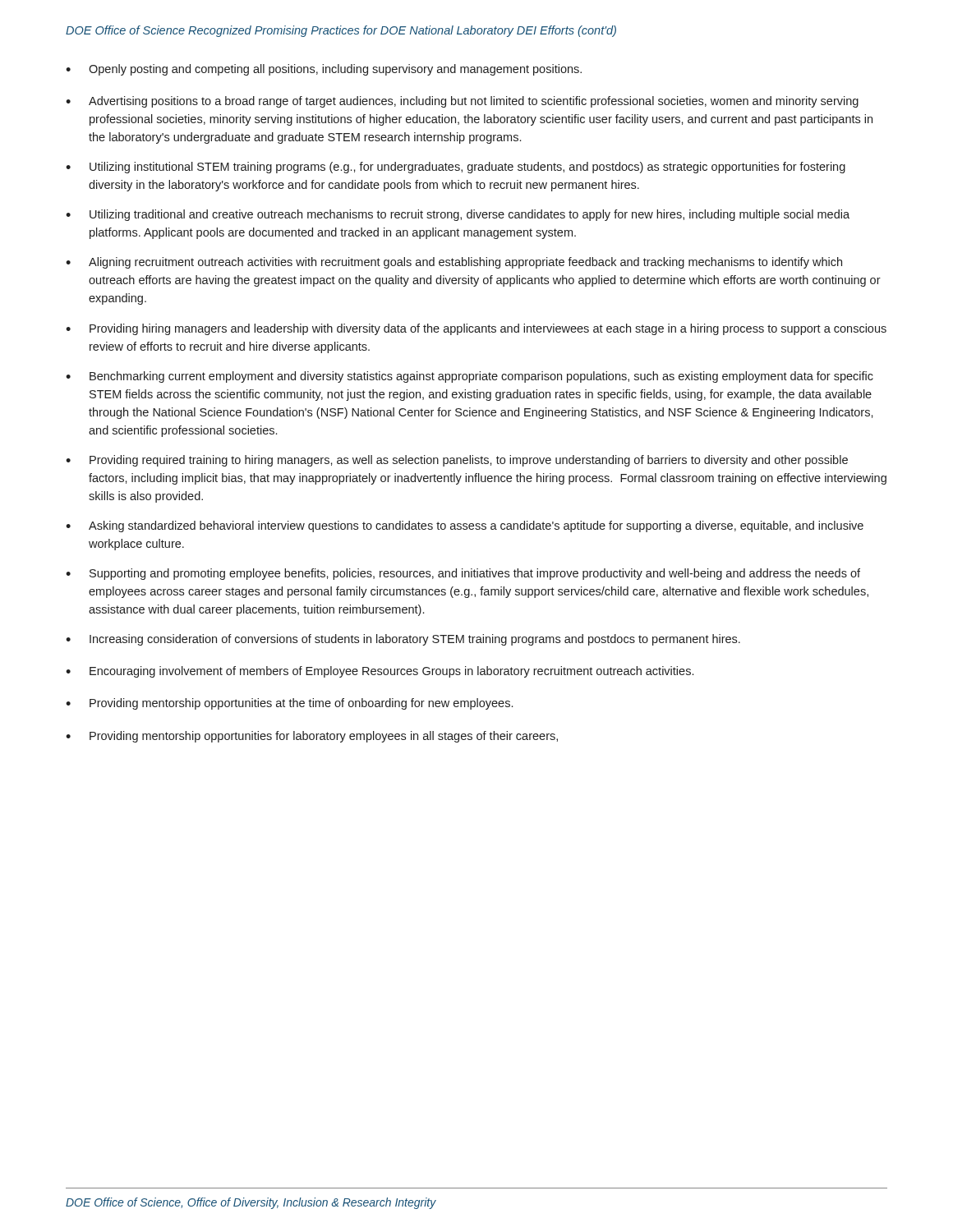Click the passage that begins "• Providing mentorship opportunities at the time of"
This screenshot has height=1232, width=953.
pyautogui.click(x=476, y=705)
